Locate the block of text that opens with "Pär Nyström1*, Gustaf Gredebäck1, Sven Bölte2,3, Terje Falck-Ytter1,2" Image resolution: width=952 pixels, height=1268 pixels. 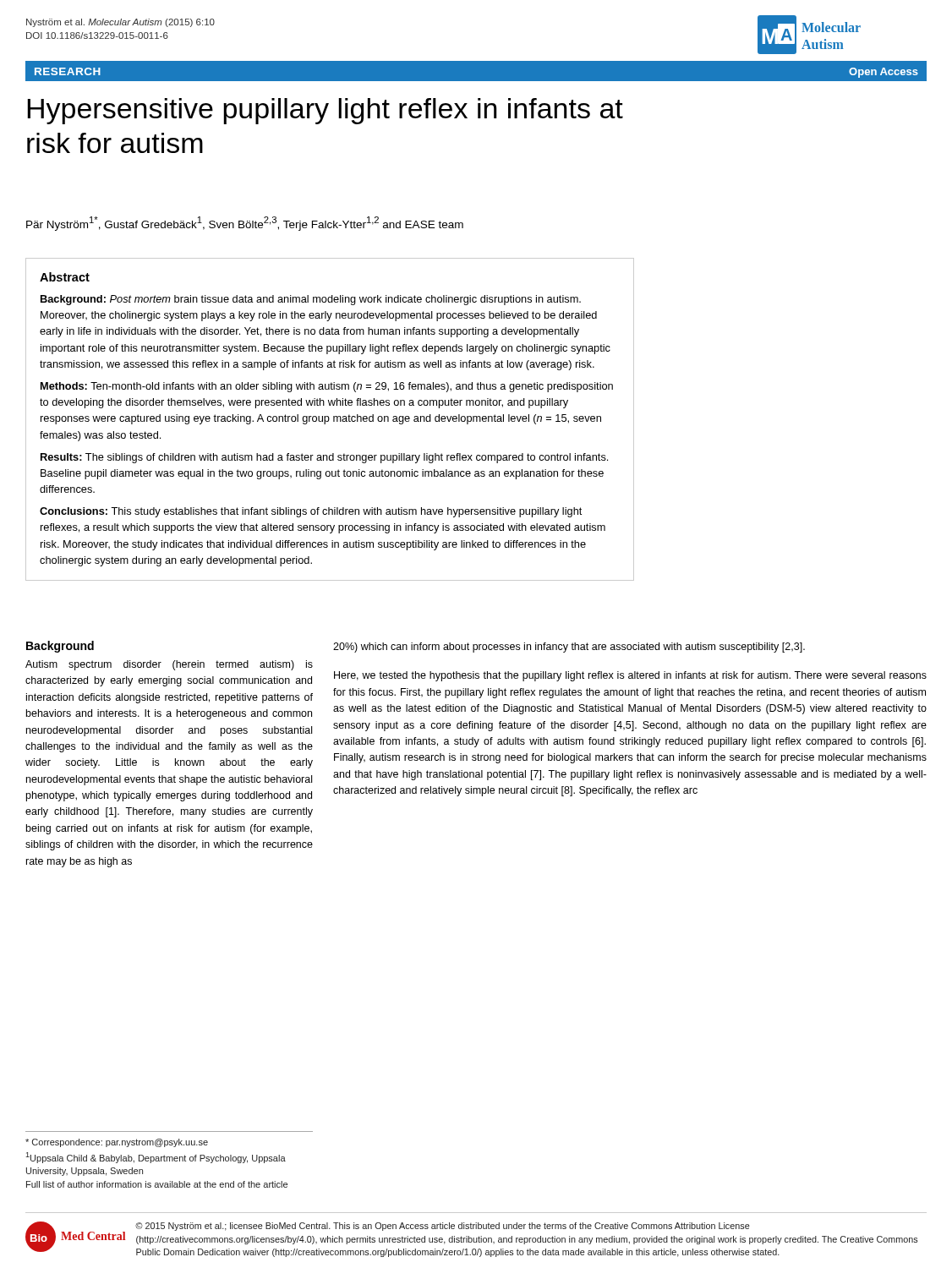pos(244,223)
